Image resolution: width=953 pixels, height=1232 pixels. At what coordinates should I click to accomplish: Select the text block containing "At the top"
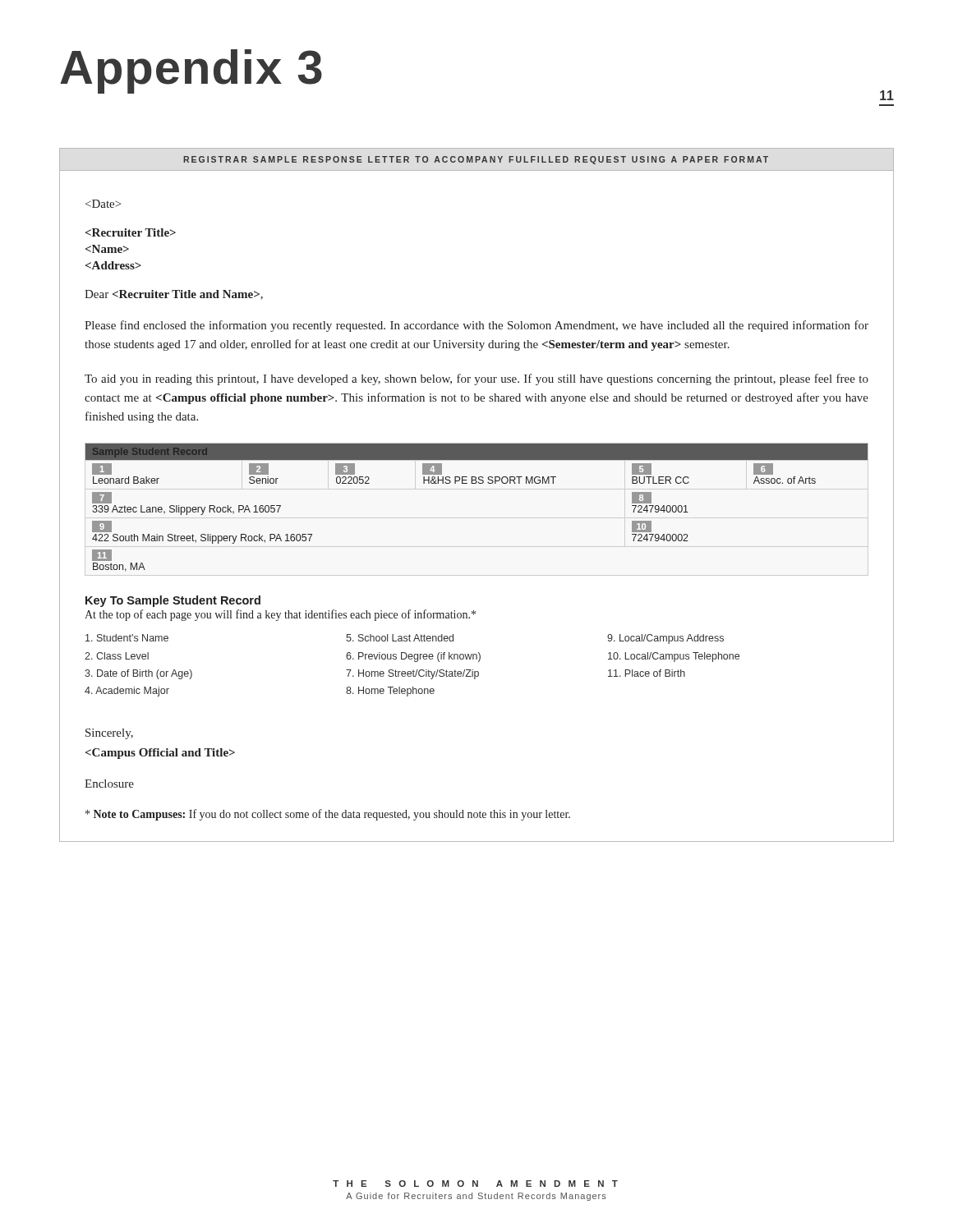[x=281, y=615]
